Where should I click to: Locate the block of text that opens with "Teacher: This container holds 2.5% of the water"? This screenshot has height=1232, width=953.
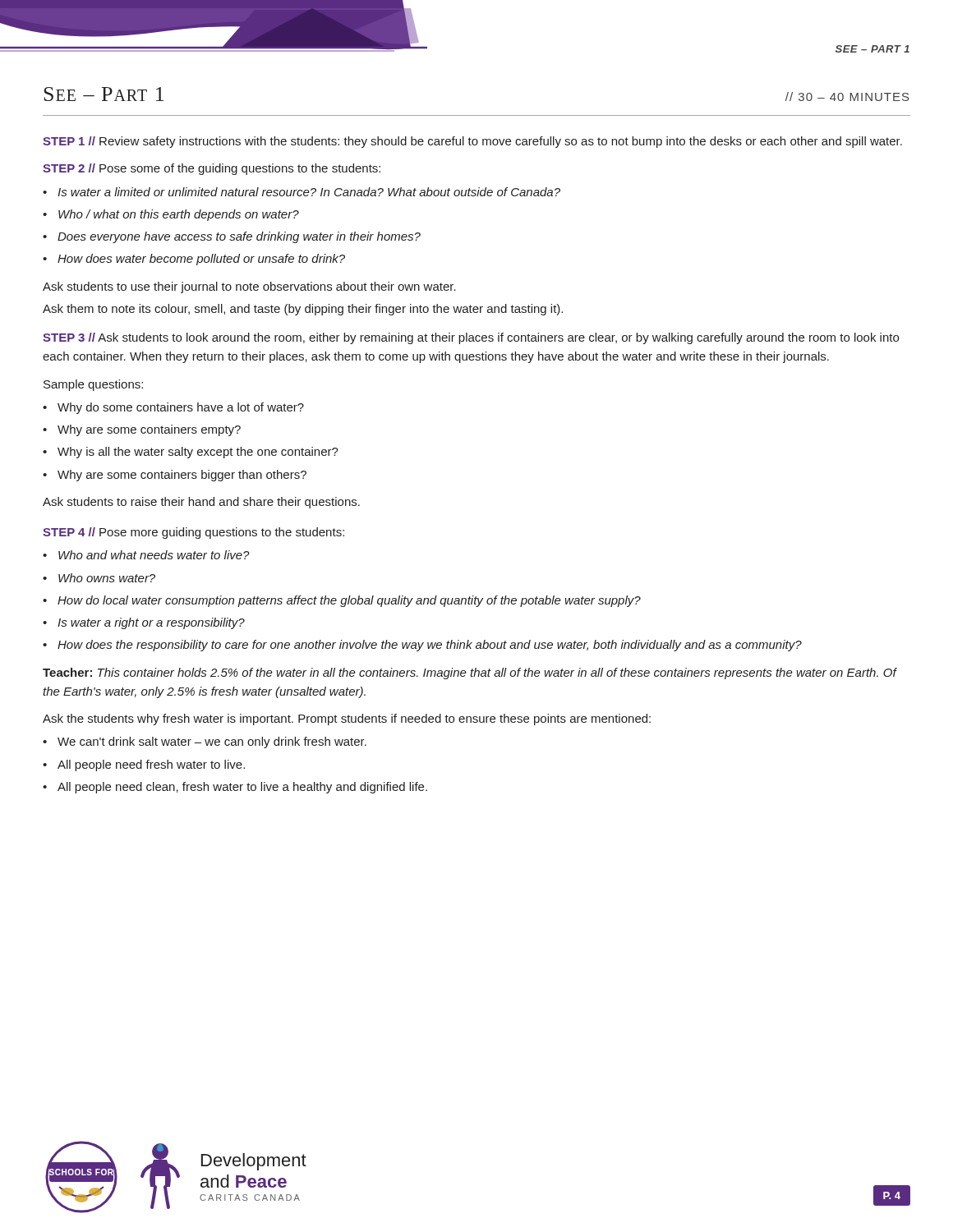pos(469,681)
